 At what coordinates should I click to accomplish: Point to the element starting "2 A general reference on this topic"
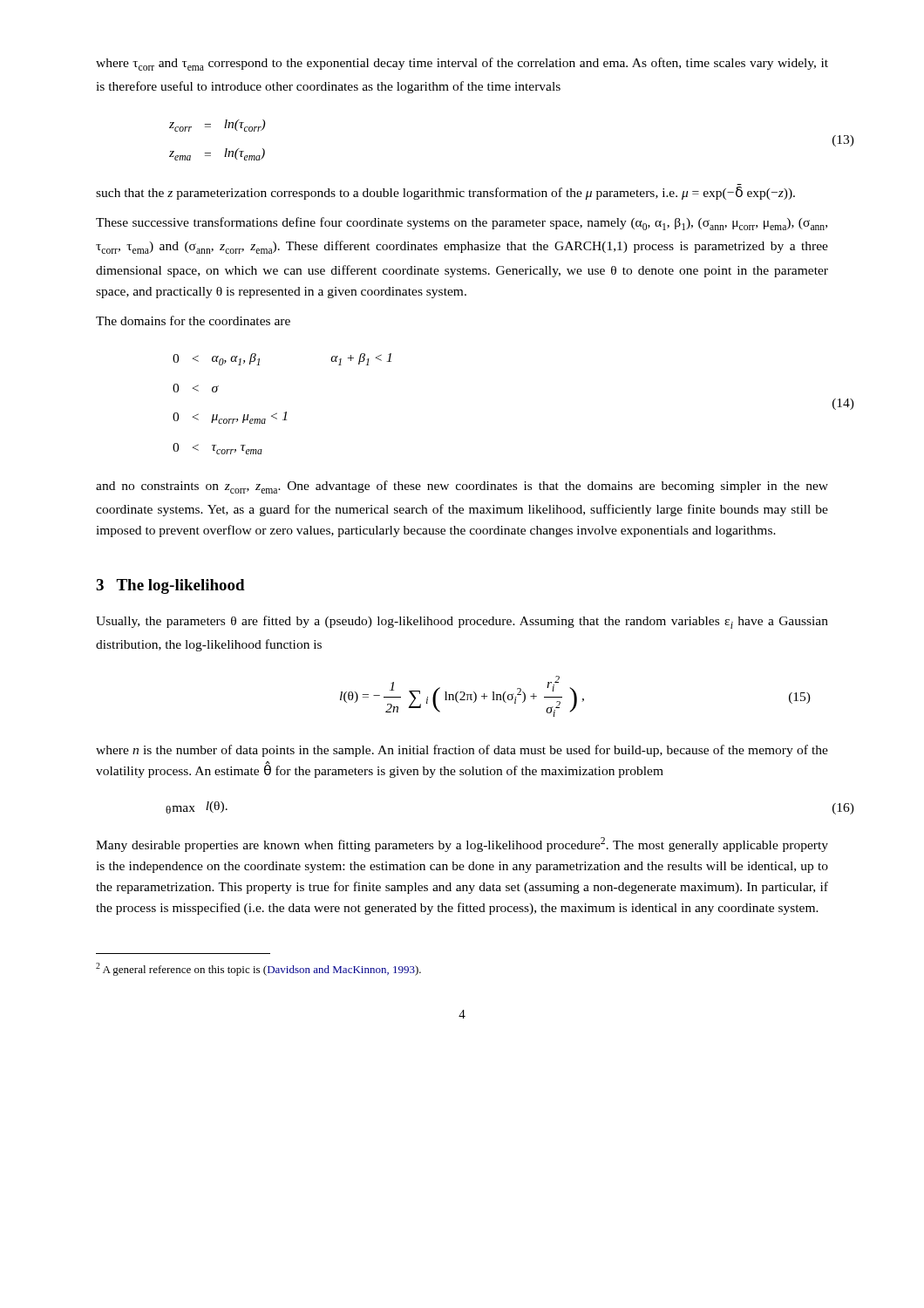258,969
